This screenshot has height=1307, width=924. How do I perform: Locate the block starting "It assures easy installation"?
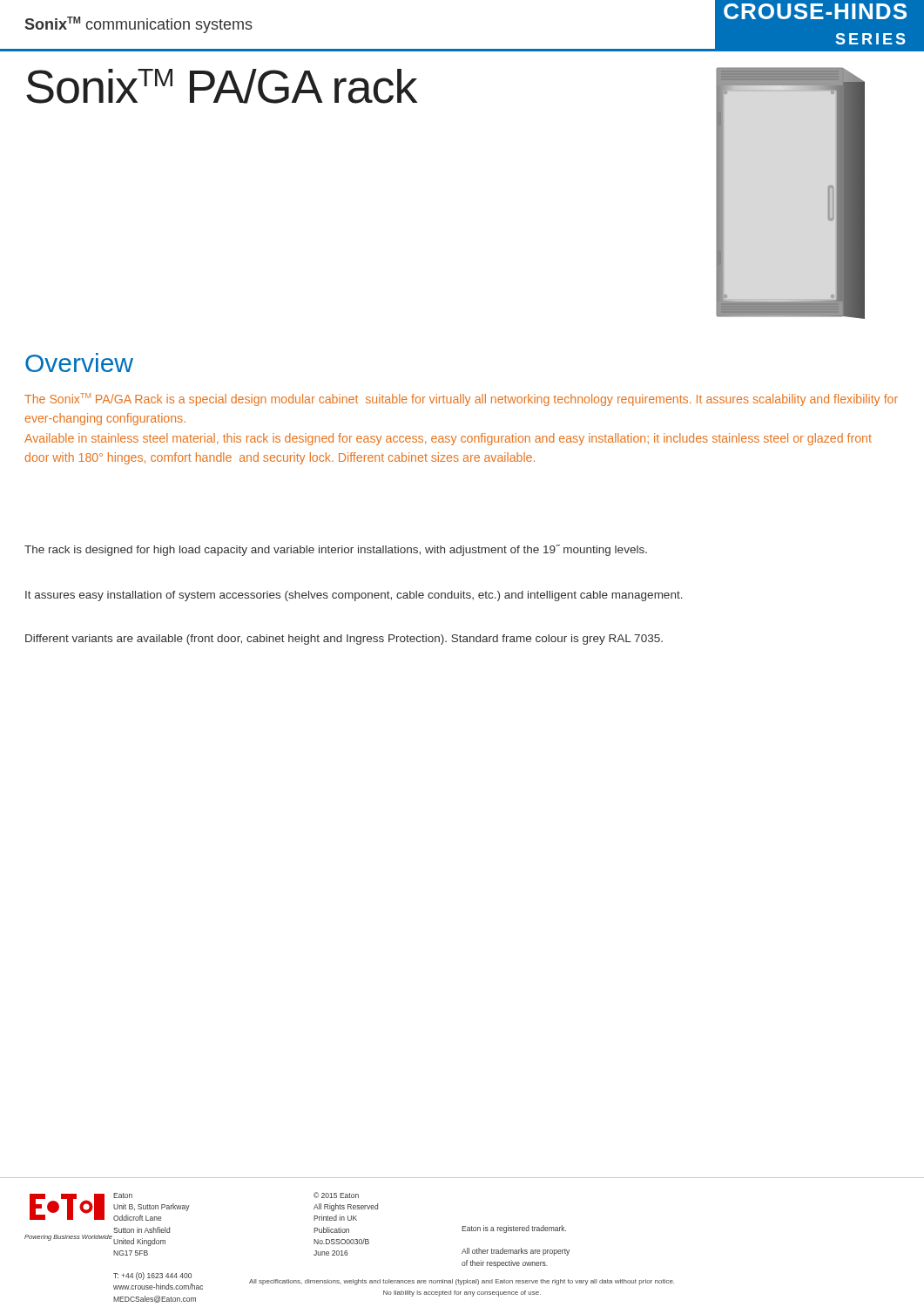(x=354, y=595)
